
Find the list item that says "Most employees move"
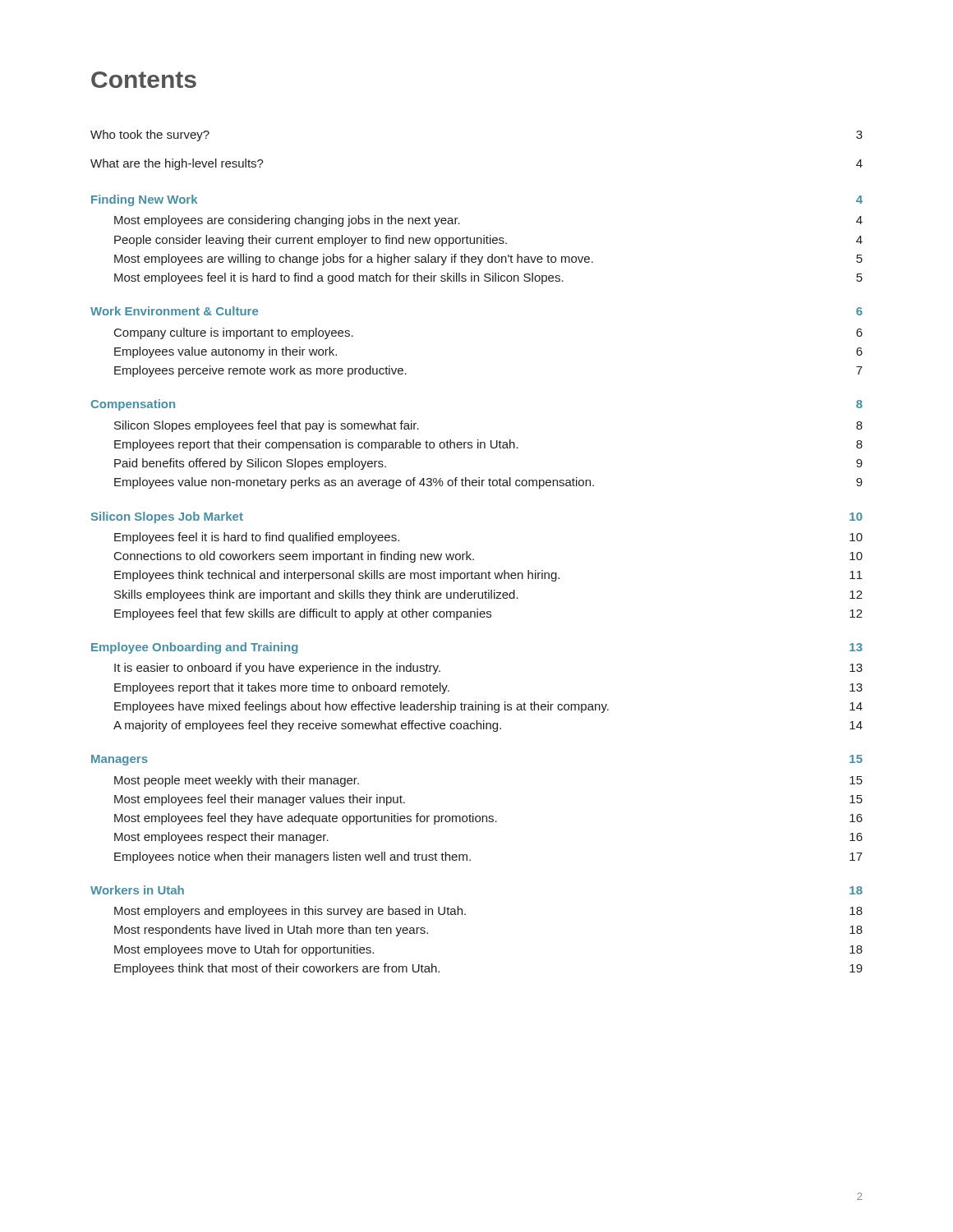point(244,950)
